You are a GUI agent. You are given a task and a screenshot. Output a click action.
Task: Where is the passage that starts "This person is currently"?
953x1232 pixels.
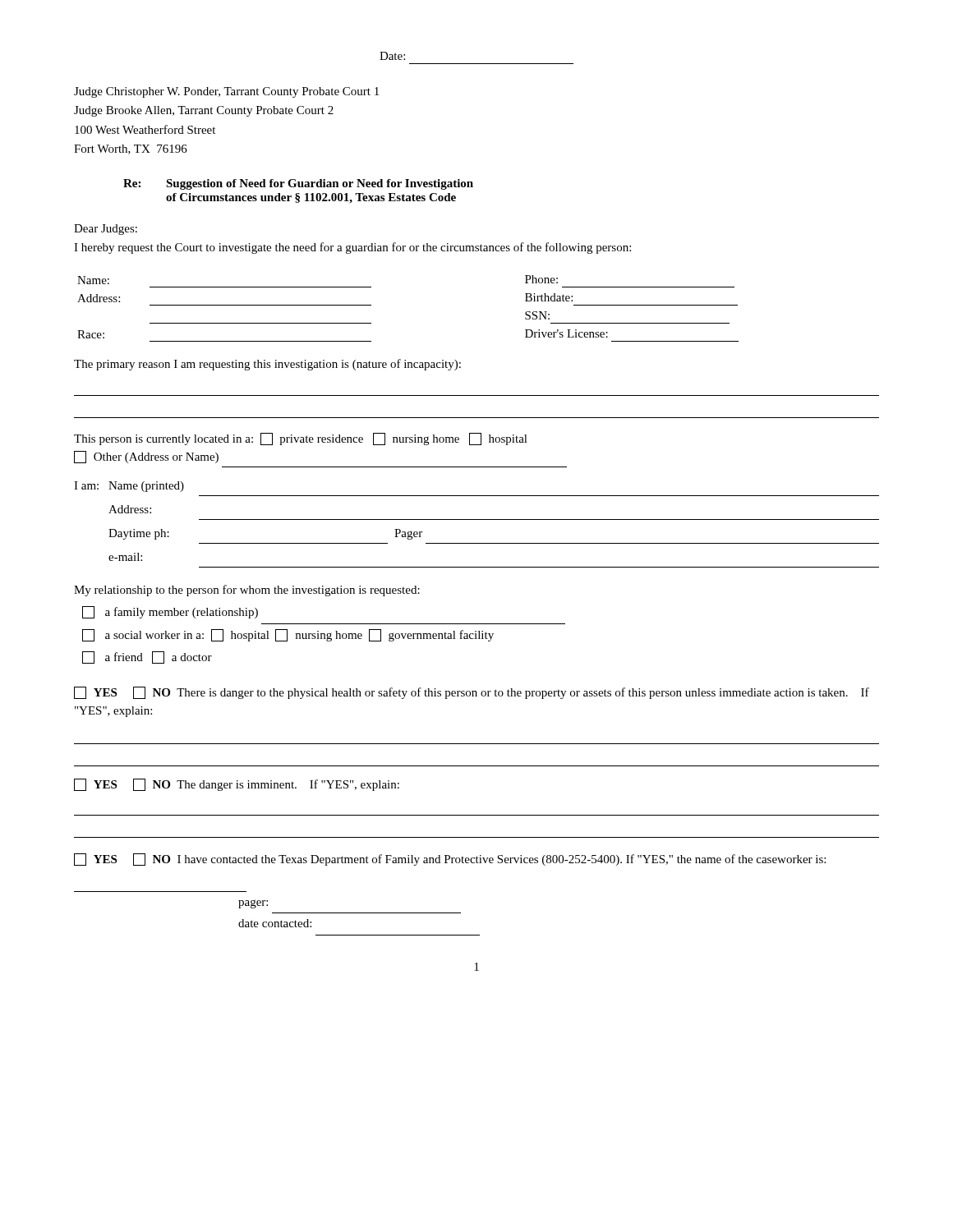click(321, 449)
